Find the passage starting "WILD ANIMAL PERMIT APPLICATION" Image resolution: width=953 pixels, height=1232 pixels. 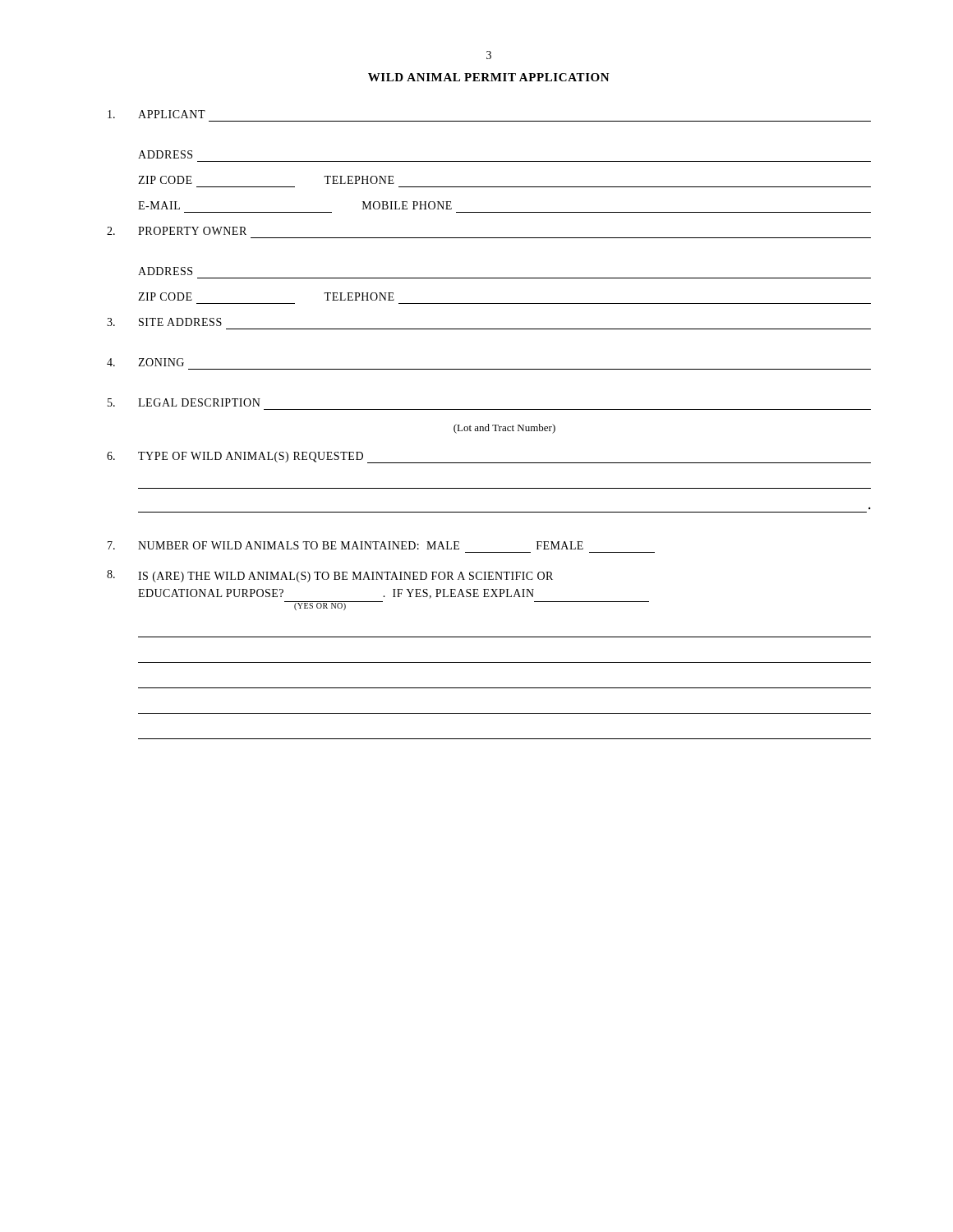[489, 77]
